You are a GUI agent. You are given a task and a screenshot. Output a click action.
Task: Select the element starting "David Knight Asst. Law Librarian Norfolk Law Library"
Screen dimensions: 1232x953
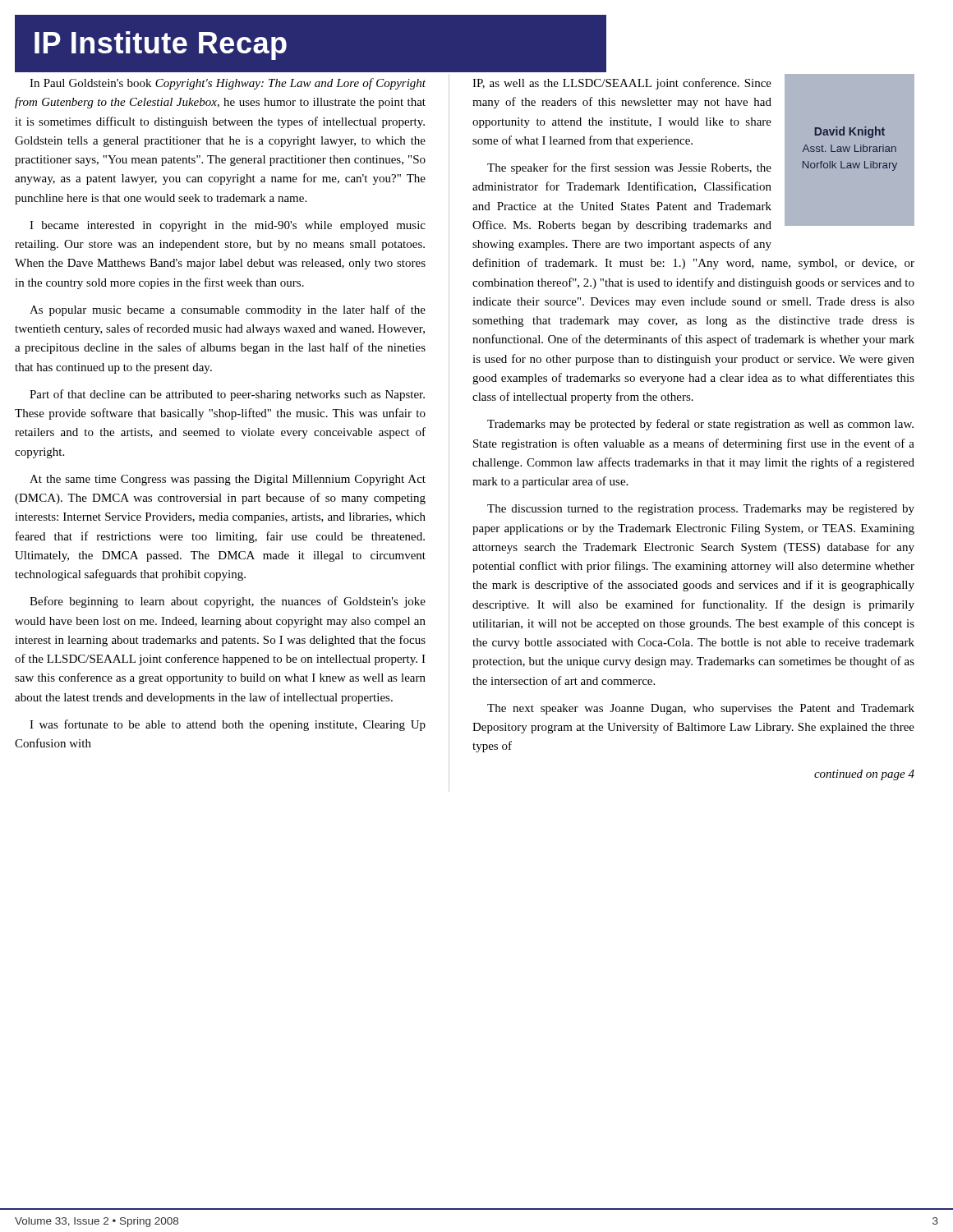pos(693,240)
